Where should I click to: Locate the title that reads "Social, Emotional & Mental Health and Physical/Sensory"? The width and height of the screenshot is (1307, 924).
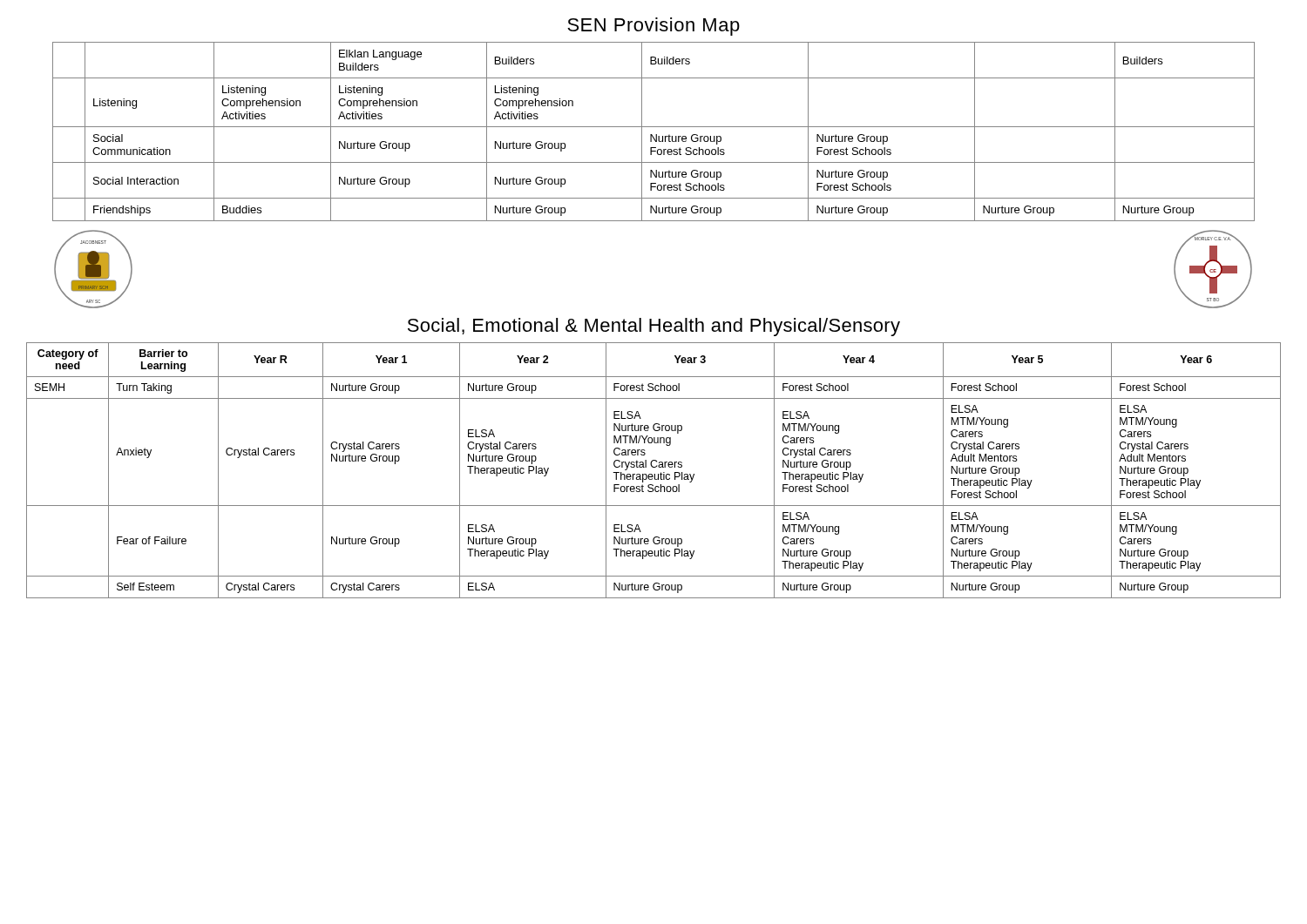[654, 325]
